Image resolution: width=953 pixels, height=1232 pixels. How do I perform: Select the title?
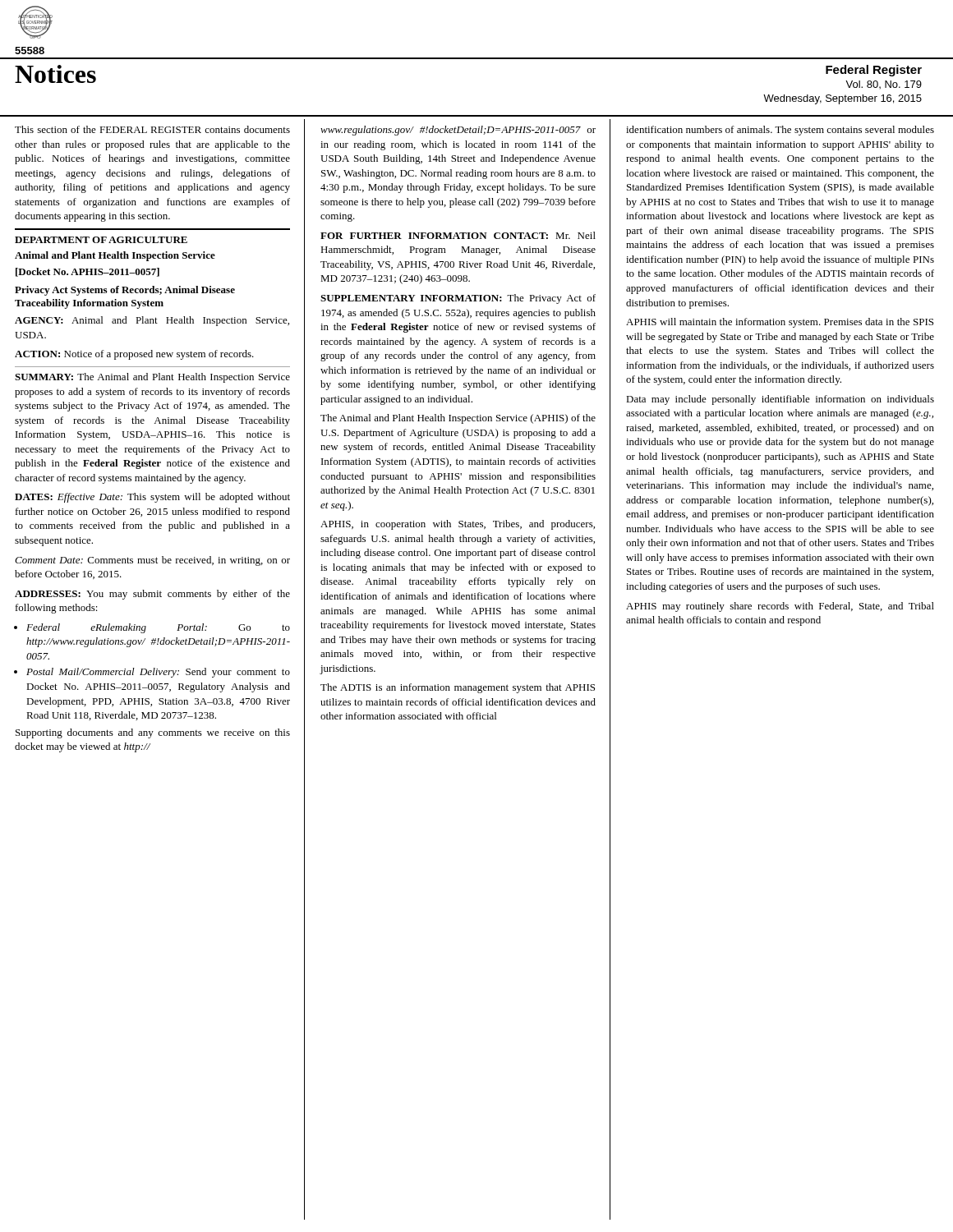[56, 74]
